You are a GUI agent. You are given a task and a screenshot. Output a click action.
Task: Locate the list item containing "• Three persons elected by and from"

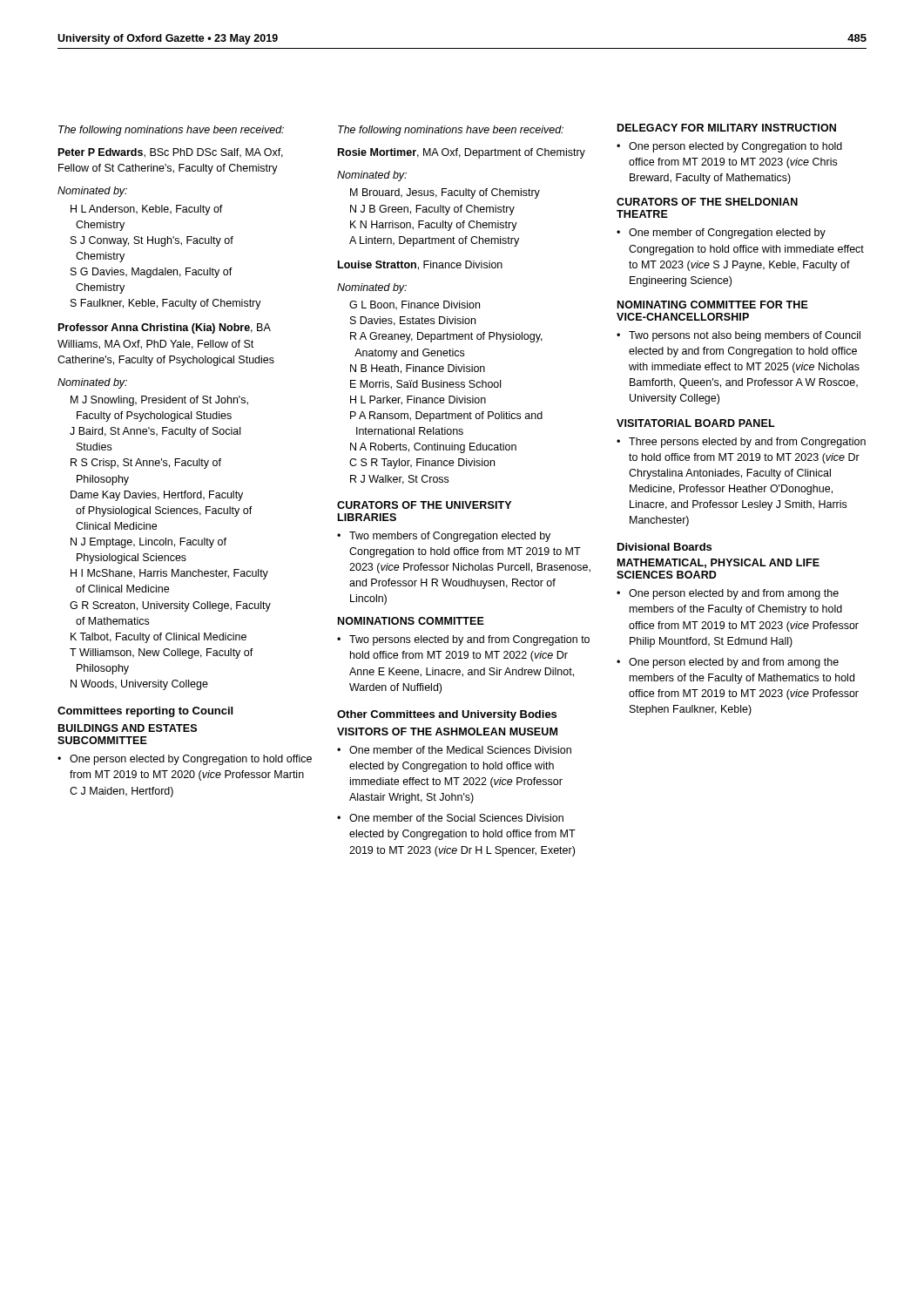tap(742, 481)
